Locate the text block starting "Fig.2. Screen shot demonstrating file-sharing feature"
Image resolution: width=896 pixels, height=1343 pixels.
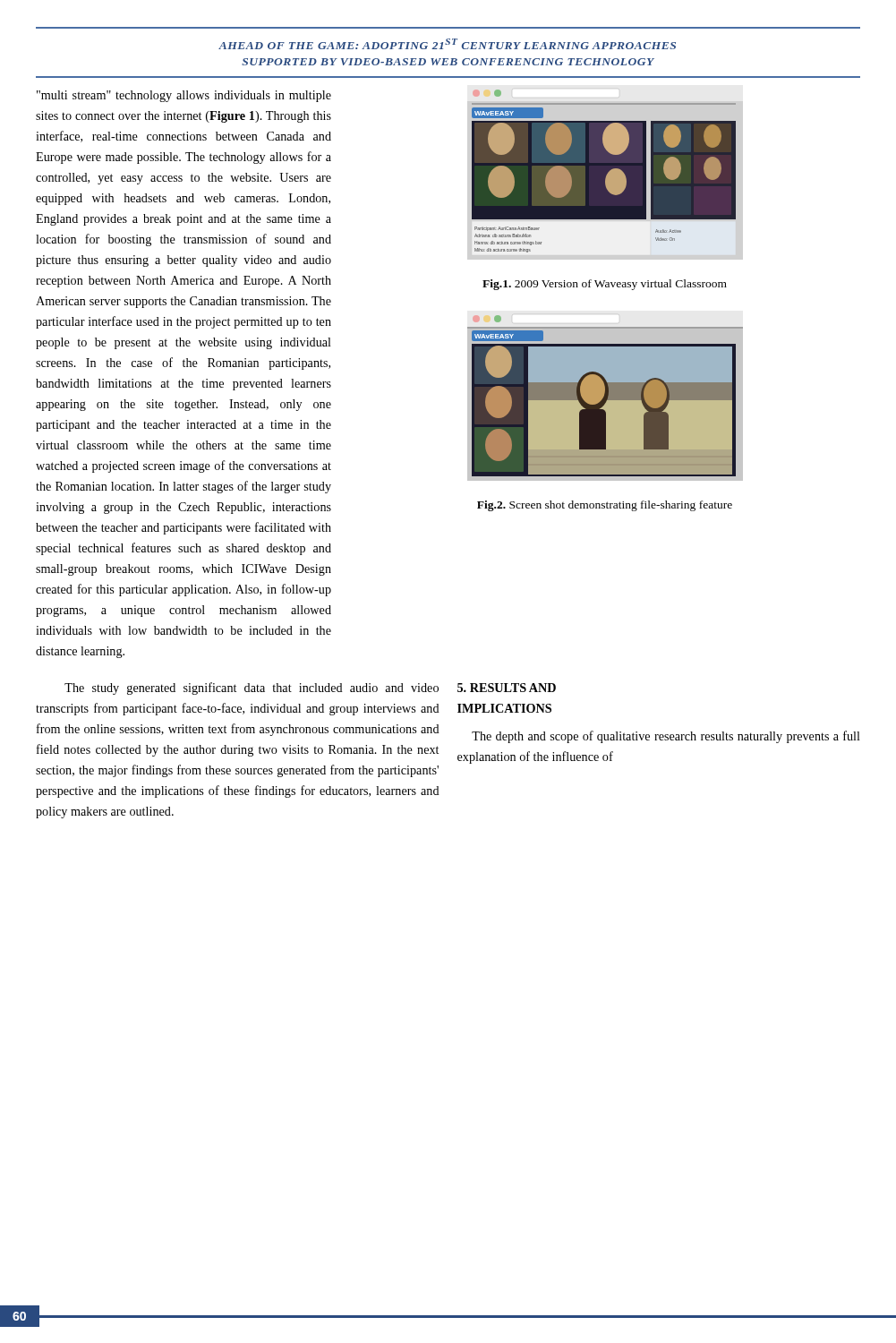pyautogui.click(x=605, y=504)
